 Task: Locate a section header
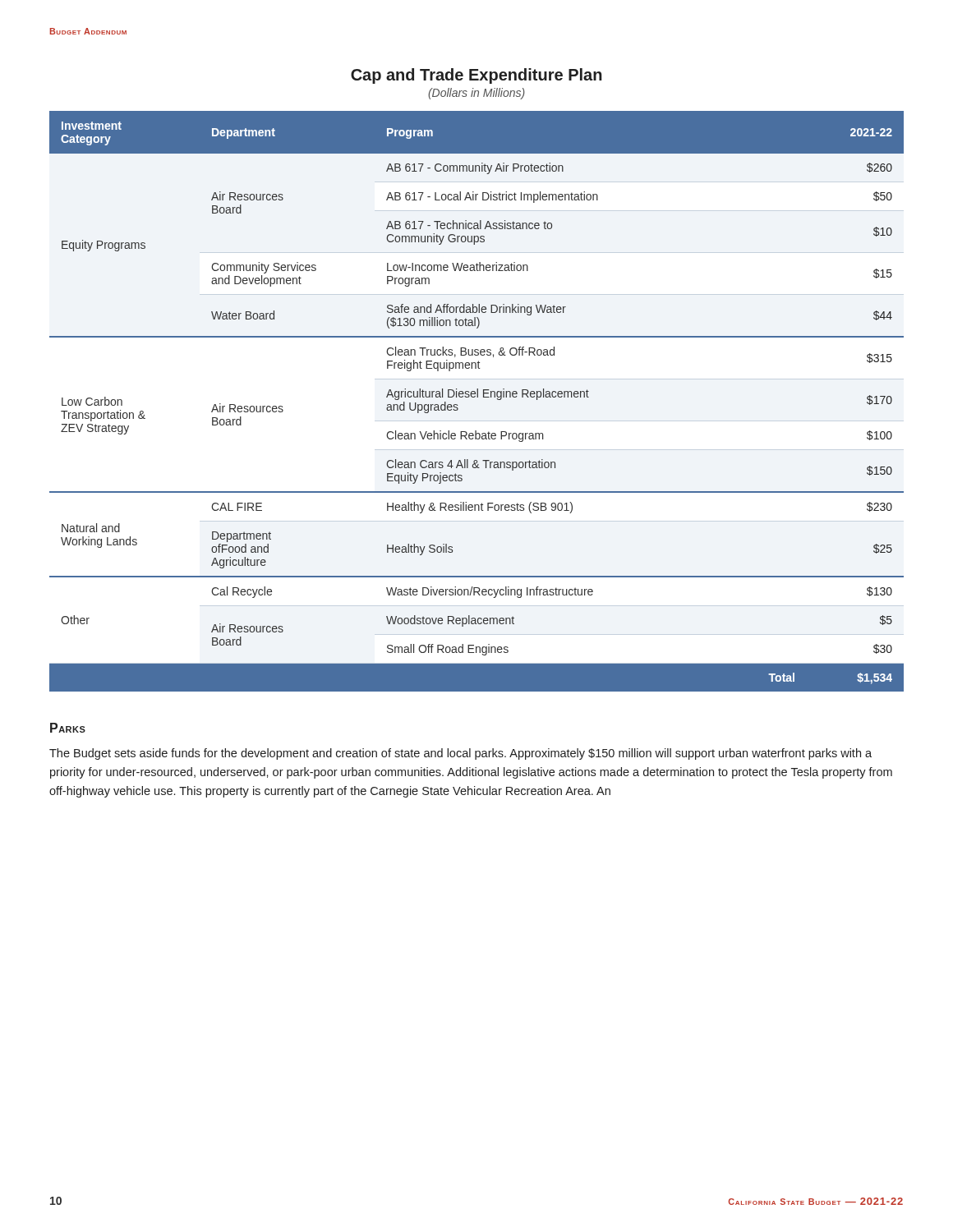(x=67, y=728)
